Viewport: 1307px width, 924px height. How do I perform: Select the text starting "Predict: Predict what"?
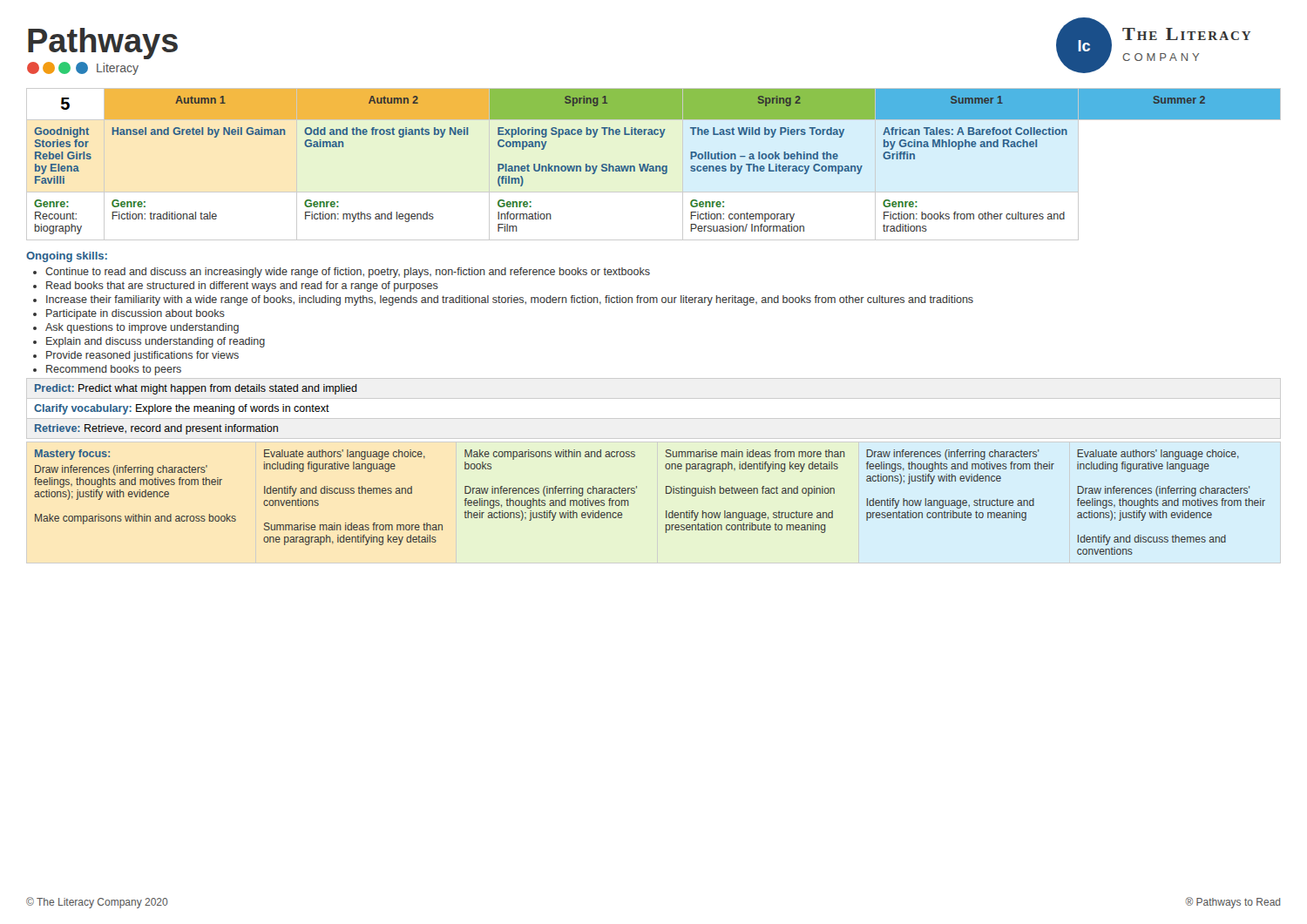click(x=196, y=388)
